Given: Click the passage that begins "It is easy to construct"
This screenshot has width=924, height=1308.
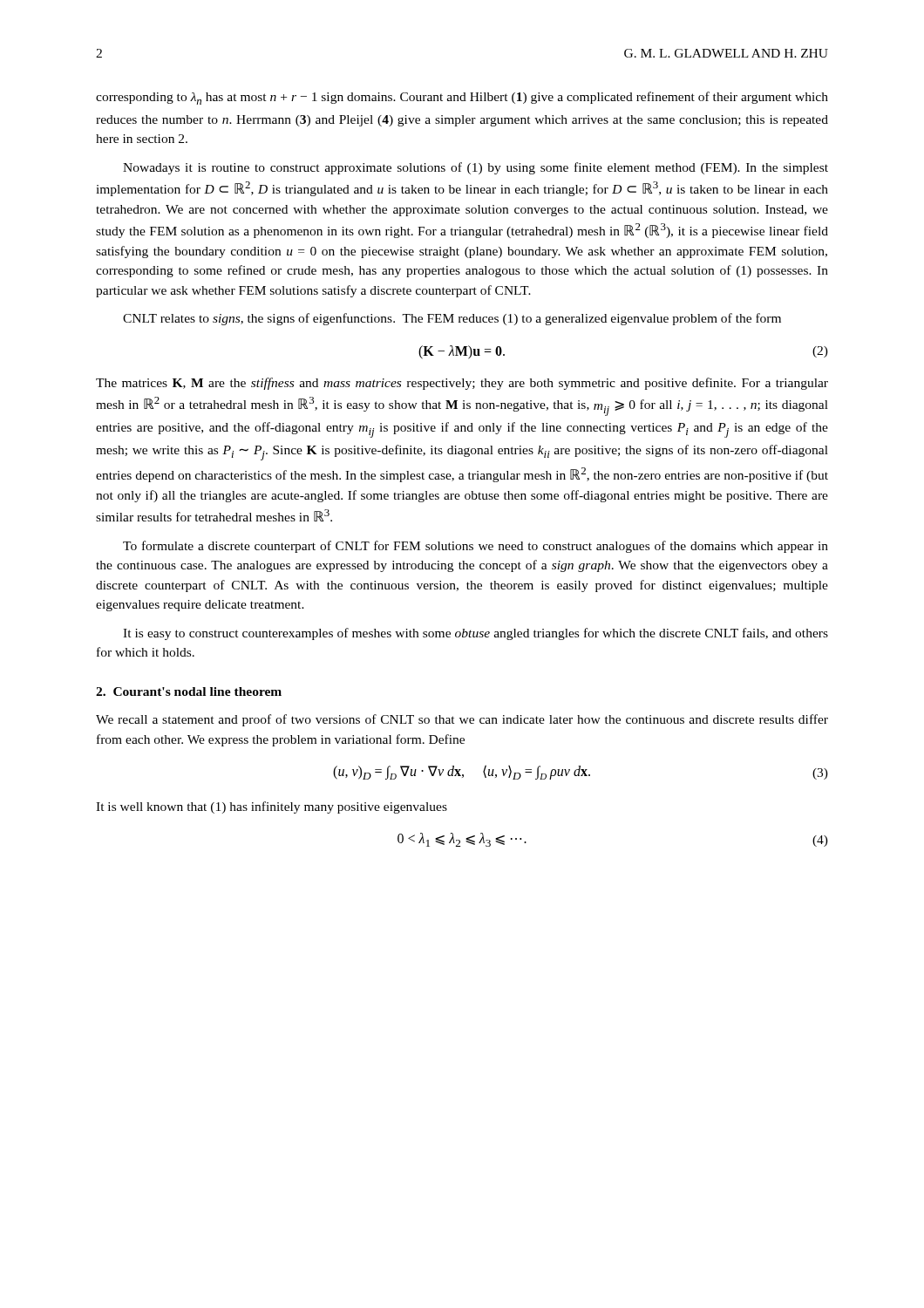Looking at the screenshot, I should point(462,642).
